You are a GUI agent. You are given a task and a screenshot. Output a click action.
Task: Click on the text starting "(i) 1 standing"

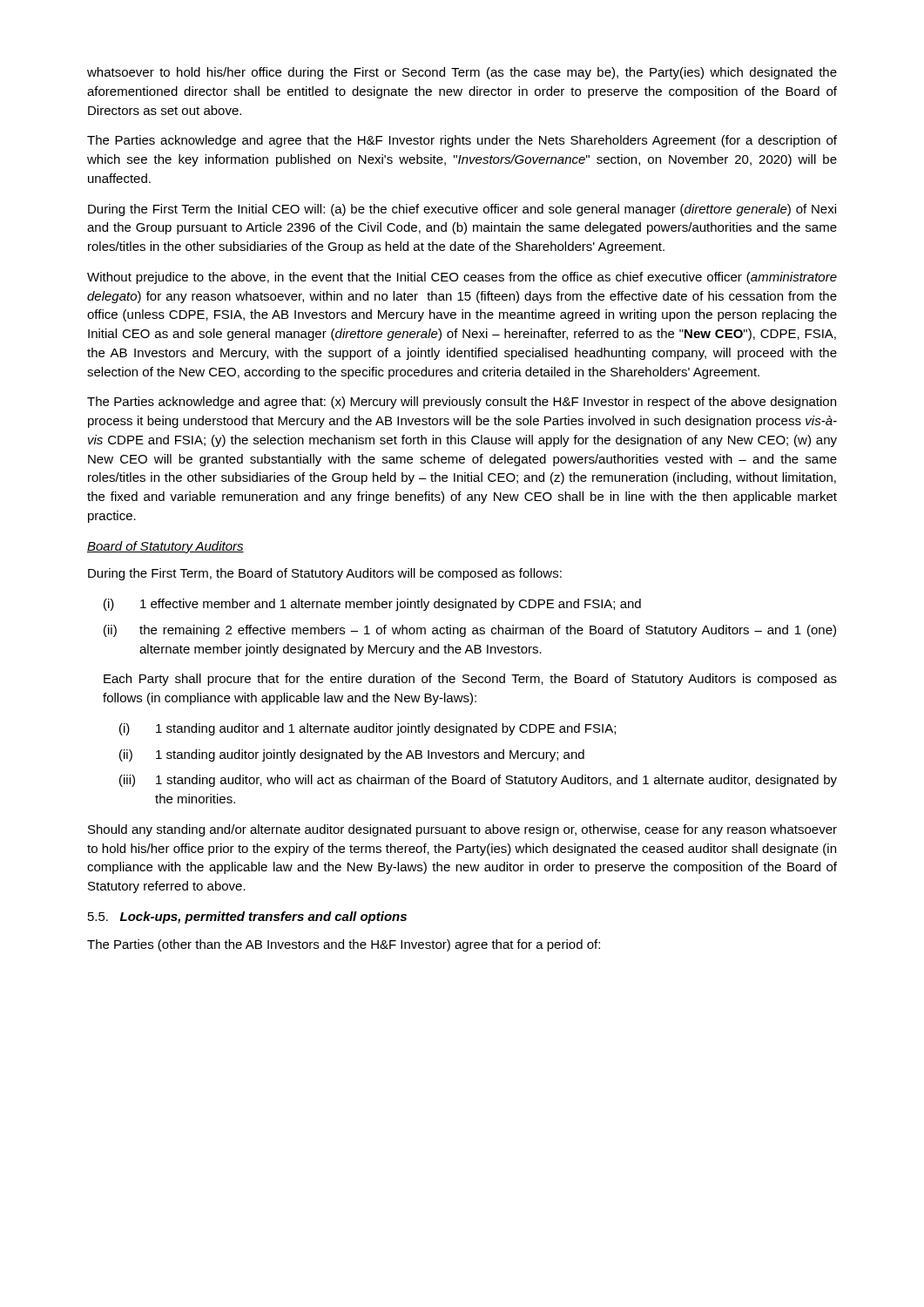[x=462, y=728]
